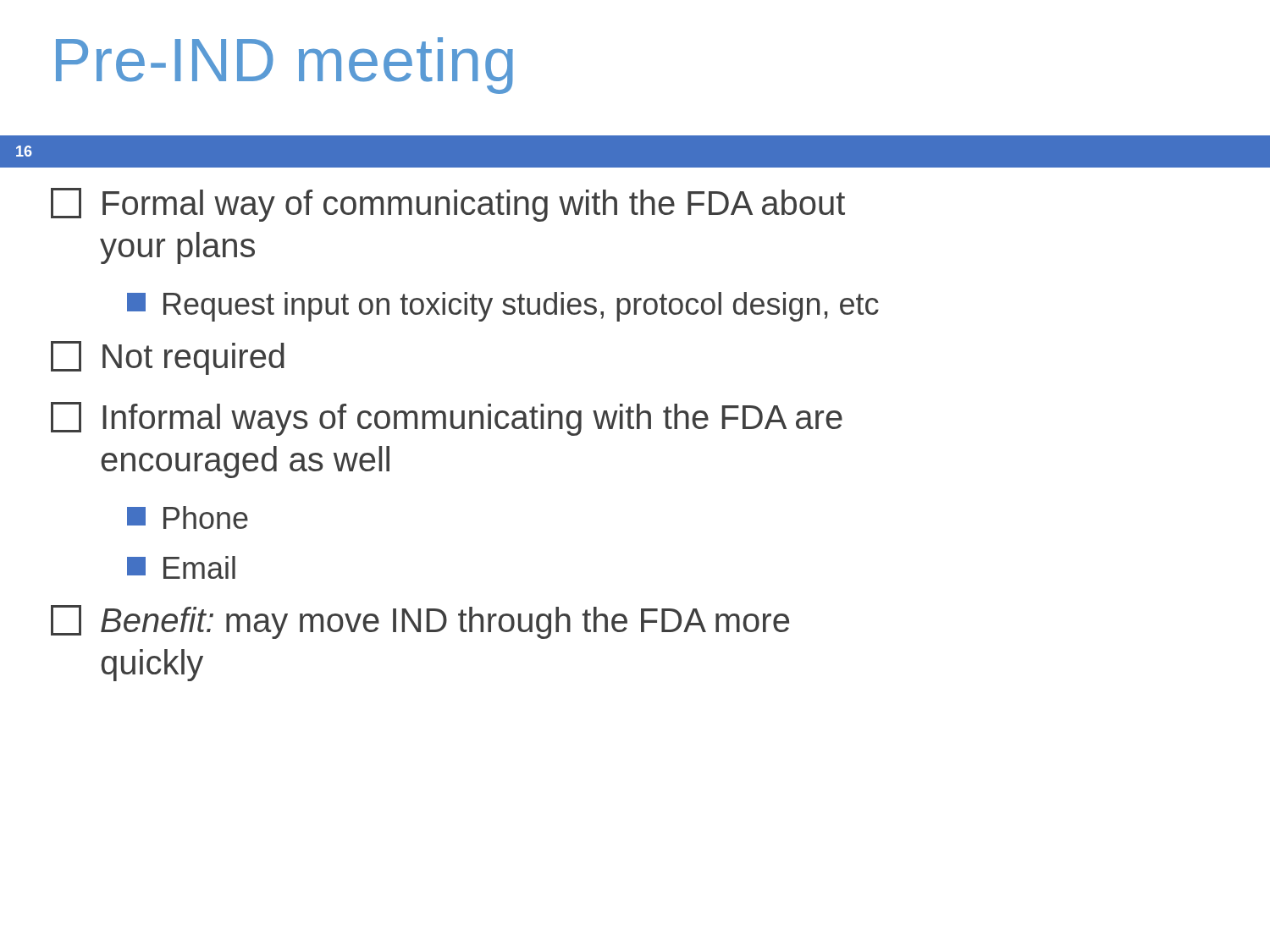Find the list item that says "Not required"
Viewport: 1270px width, 952px height.
click(168, 358)
